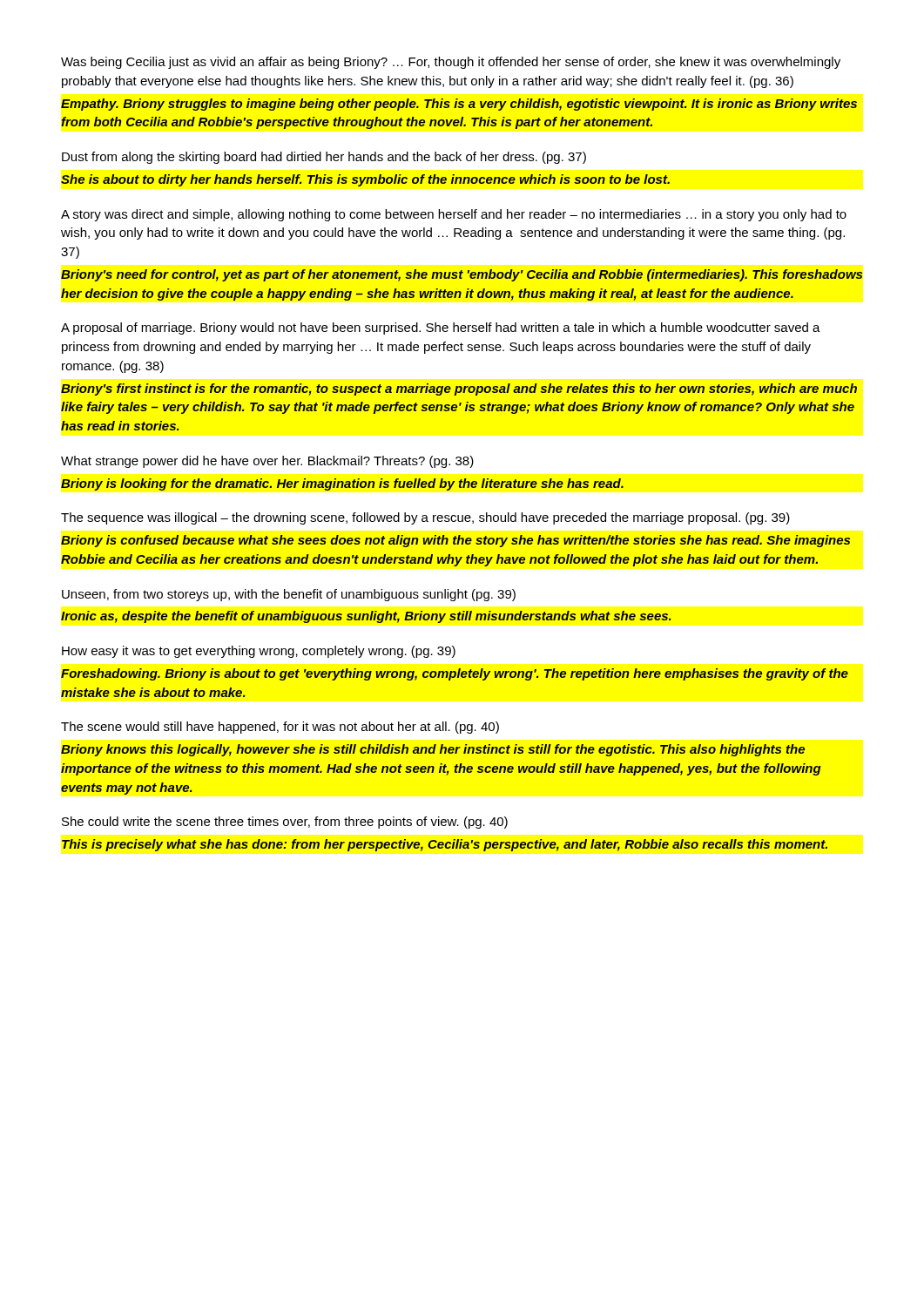
Task: Point to the block beginning "Briony knows this"
Action: coord(441,768)
